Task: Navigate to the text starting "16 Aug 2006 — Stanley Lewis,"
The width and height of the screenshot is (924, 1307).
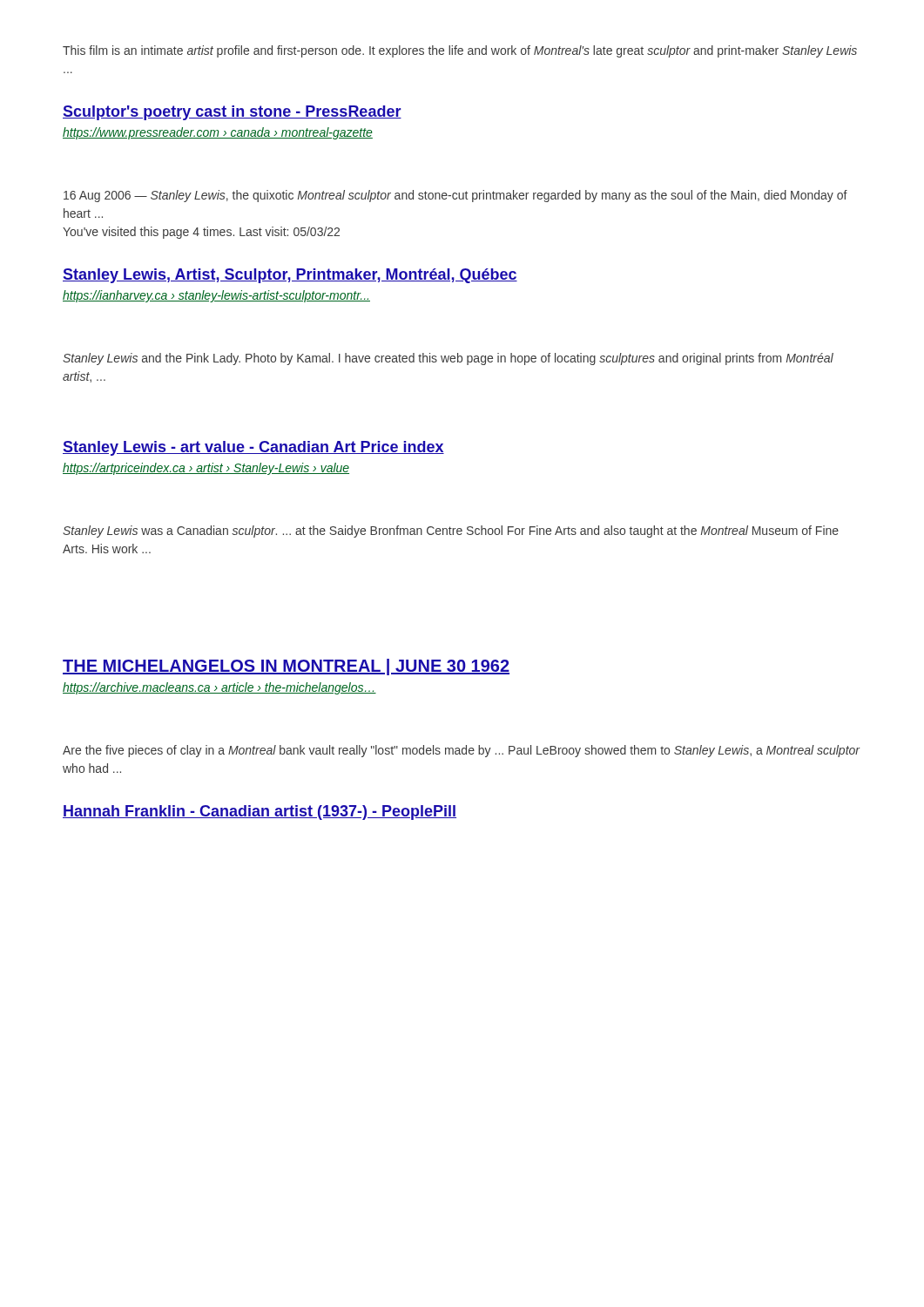Action: point(455,196)
